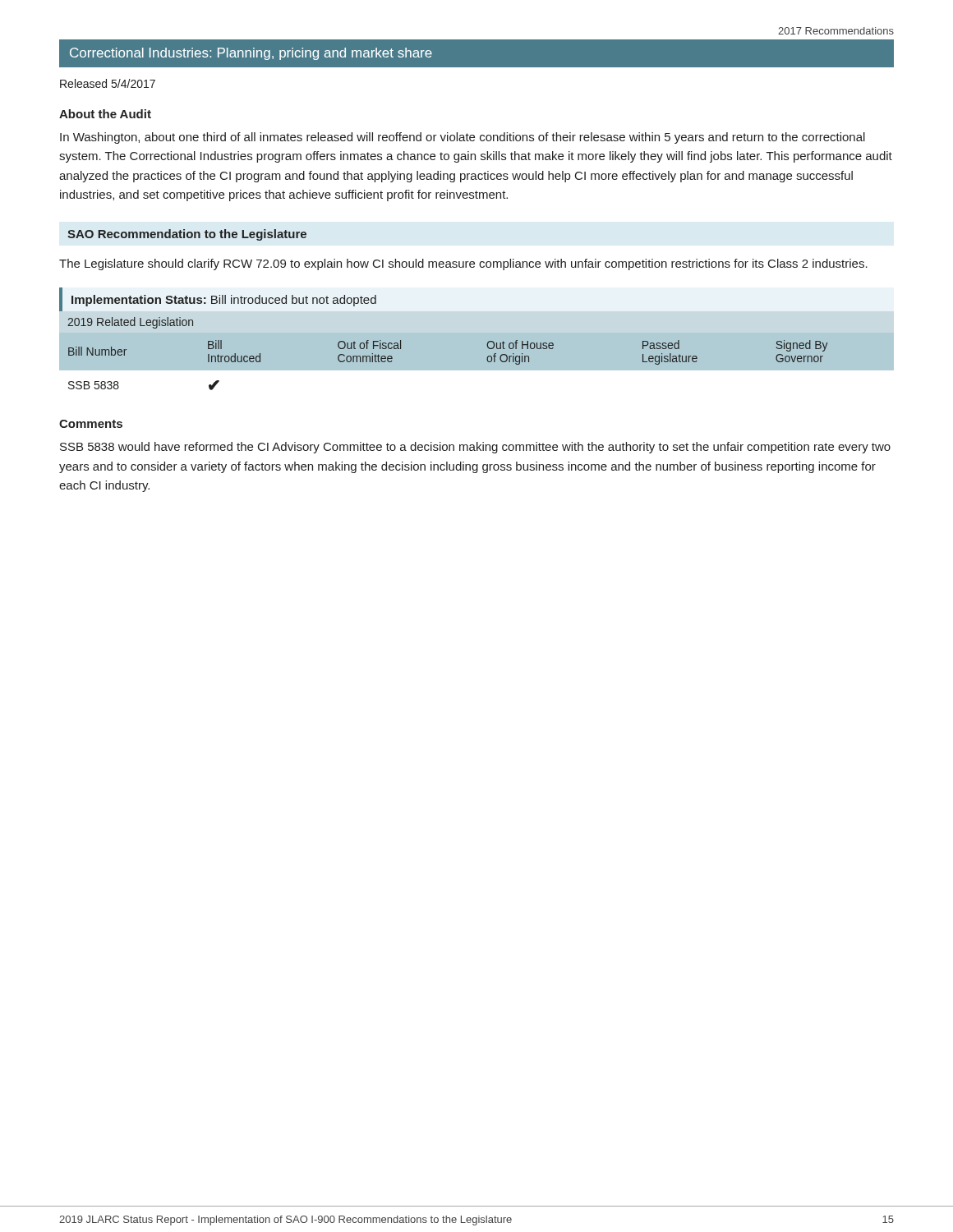Navigate to the region starting "The Legislature should clarify RCW 72.09 to explain"

pyautogui.click(x=464, y=263)
